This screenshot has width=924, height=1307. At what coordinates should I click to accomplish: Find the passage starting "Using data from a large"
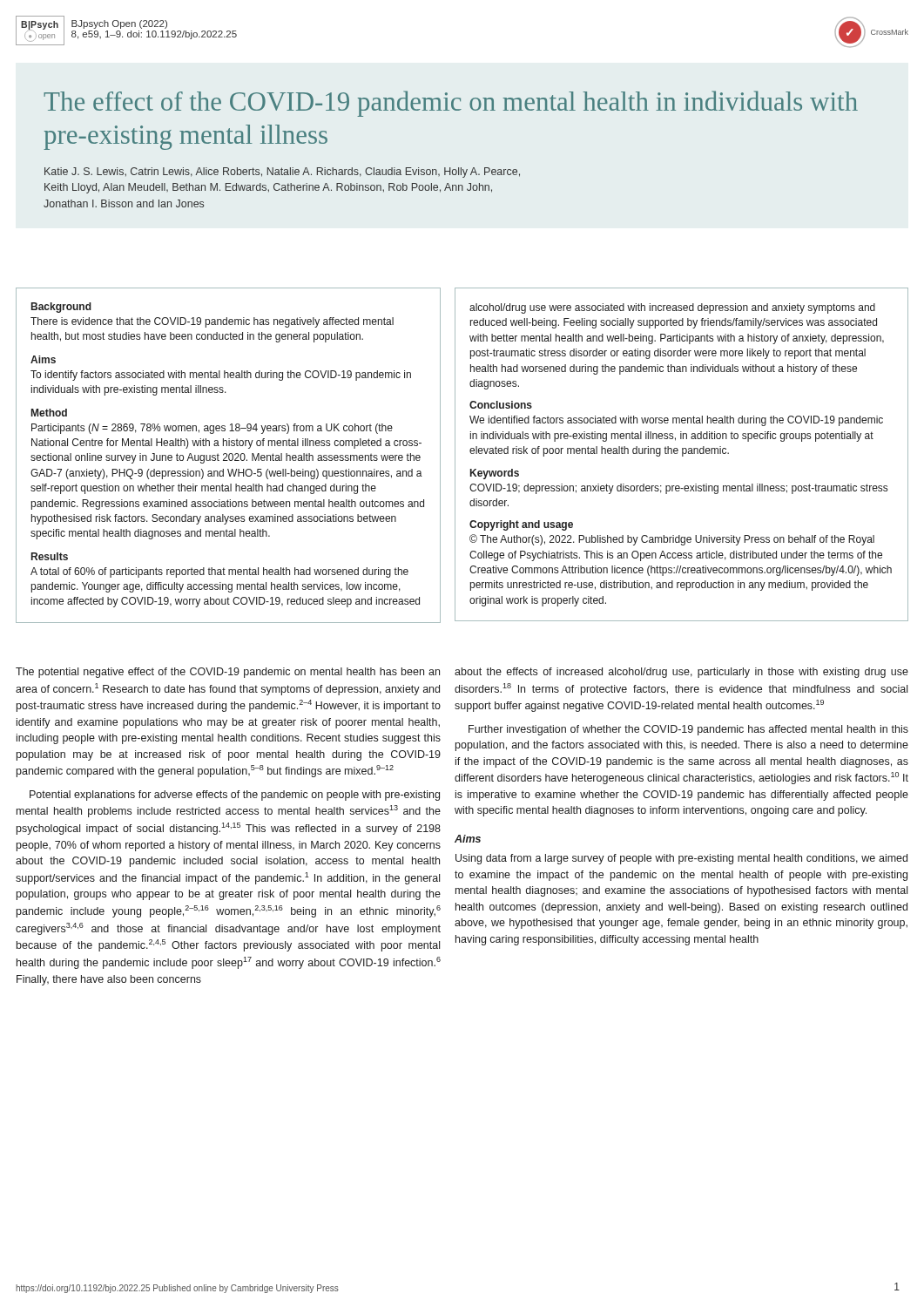coord(681,899)
